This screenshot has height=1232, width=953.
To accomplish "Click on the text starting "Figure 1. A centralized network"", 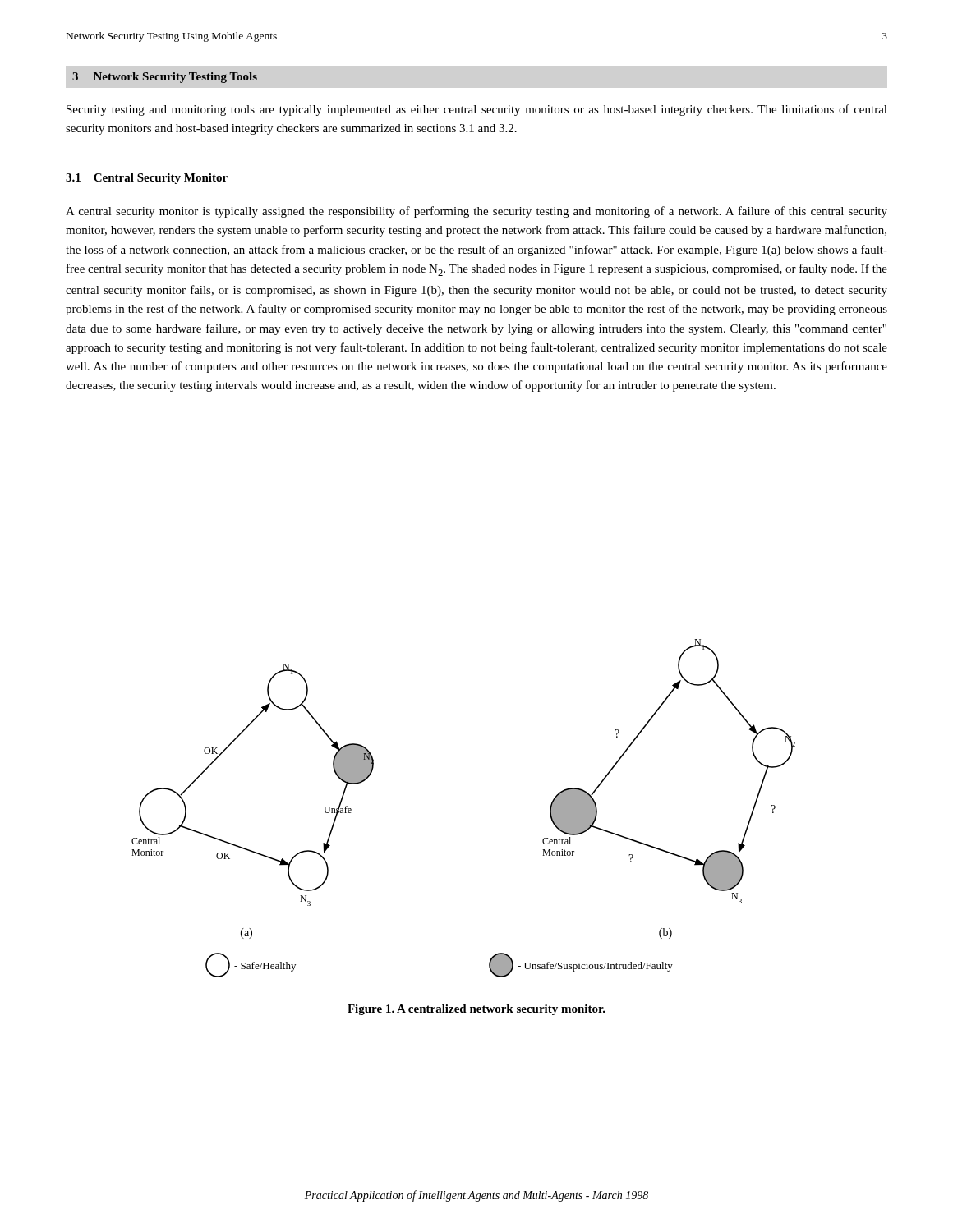I will tap(476, 1009).
